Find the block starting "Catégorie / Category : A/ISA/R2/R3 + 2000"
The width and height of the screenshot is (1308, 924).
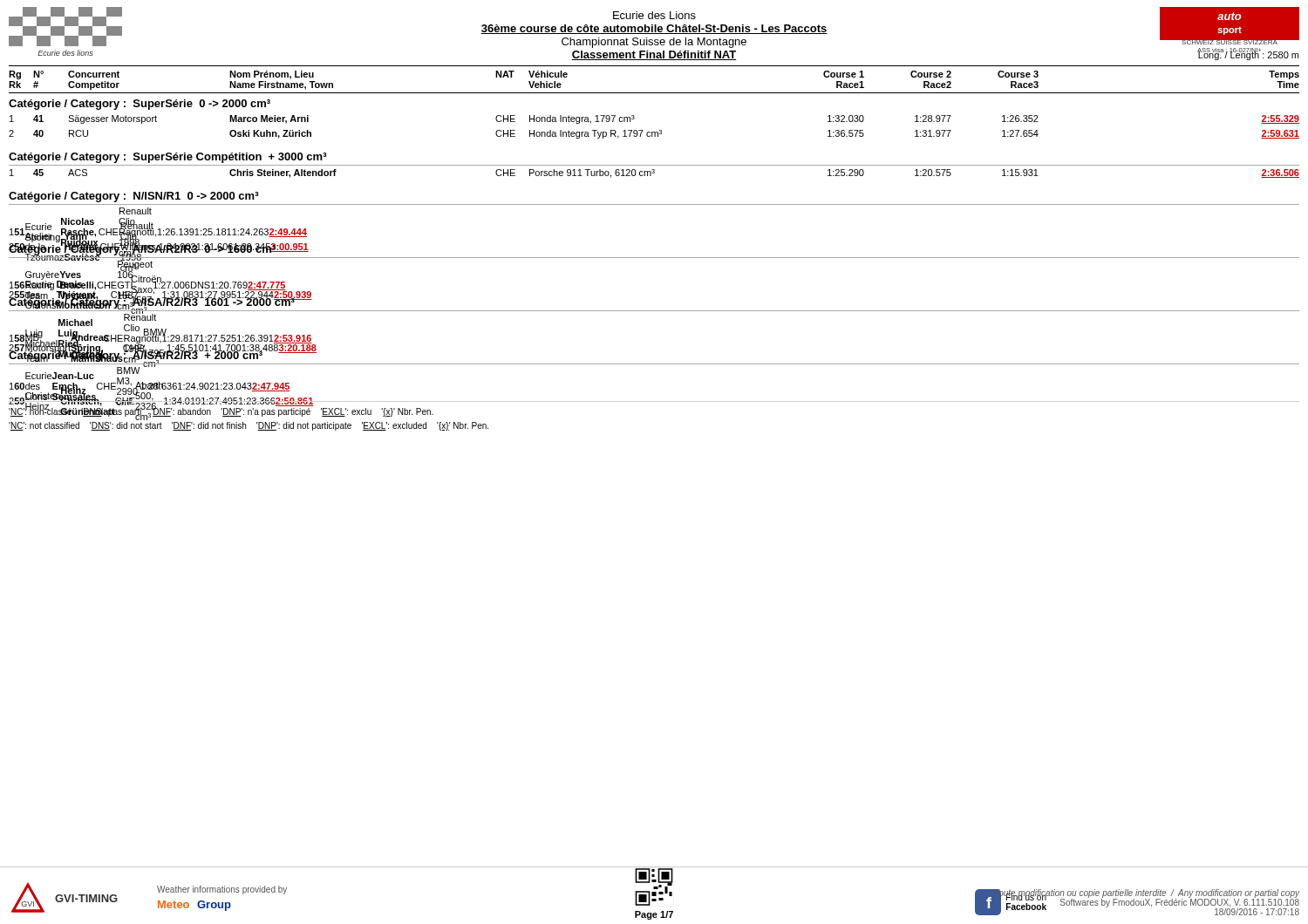[x=136, y=355]
